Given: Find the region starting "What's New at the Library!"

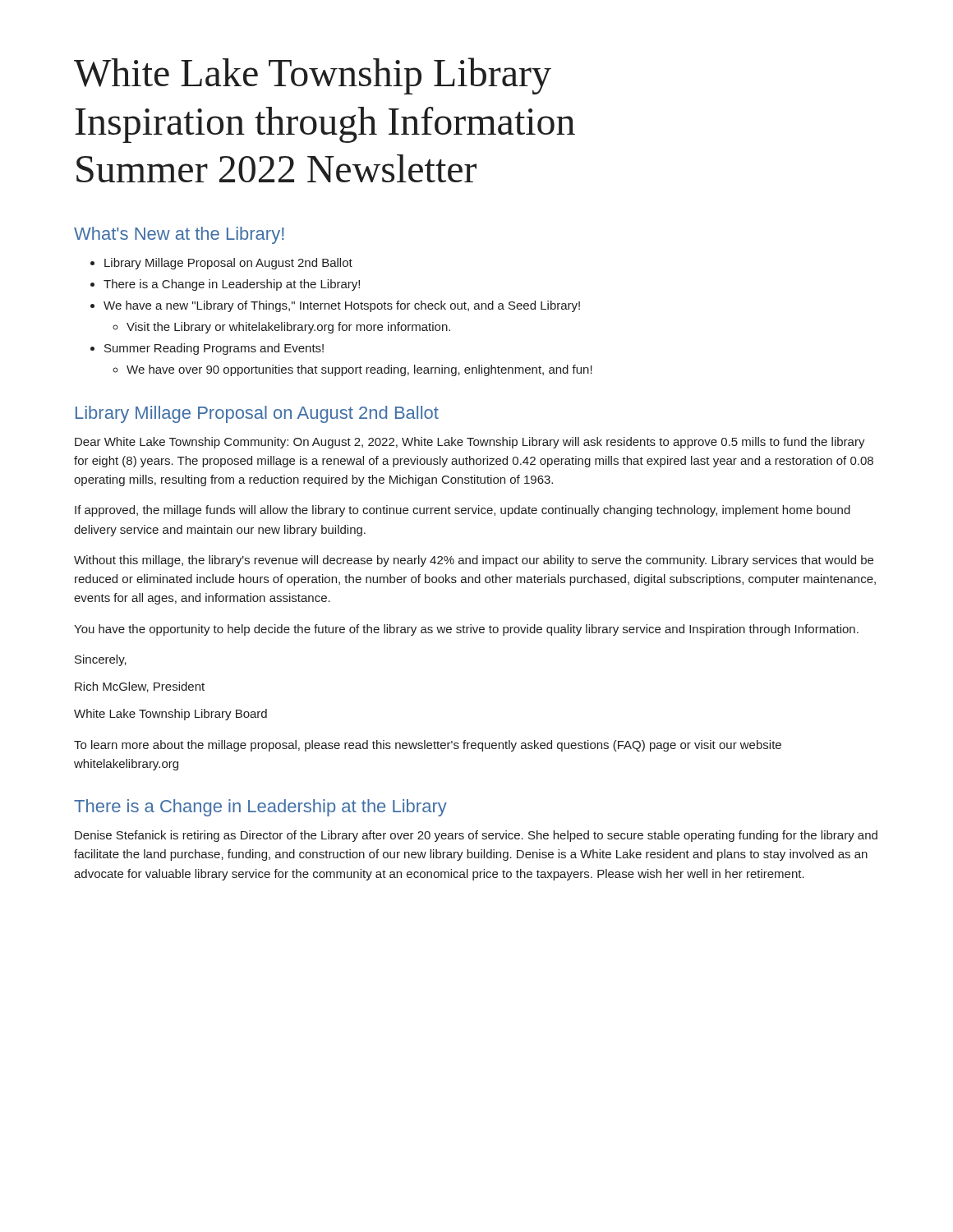Looking at the screenshot, I should 180,233.
